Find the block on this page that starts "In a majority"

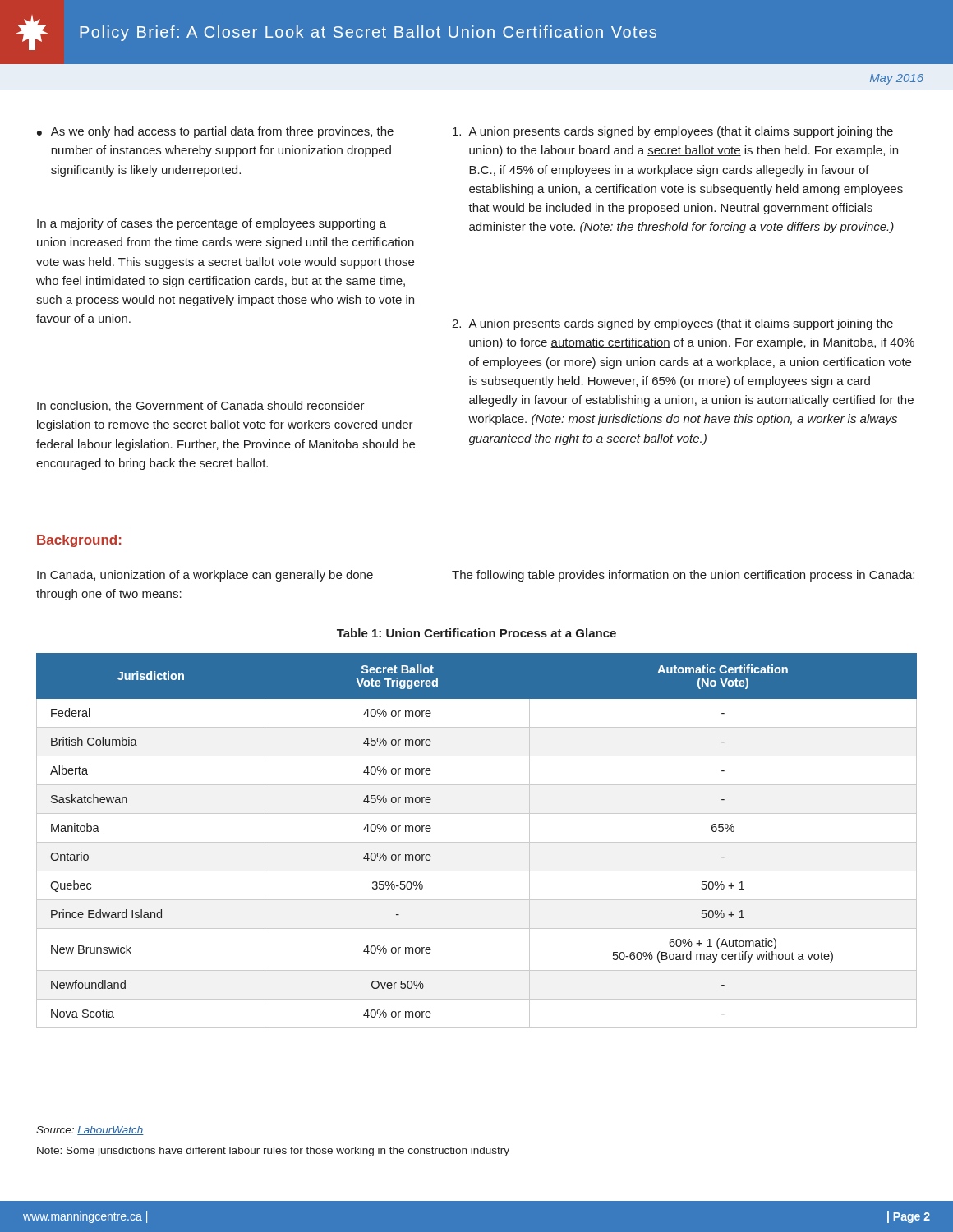[x=226, y=271]
